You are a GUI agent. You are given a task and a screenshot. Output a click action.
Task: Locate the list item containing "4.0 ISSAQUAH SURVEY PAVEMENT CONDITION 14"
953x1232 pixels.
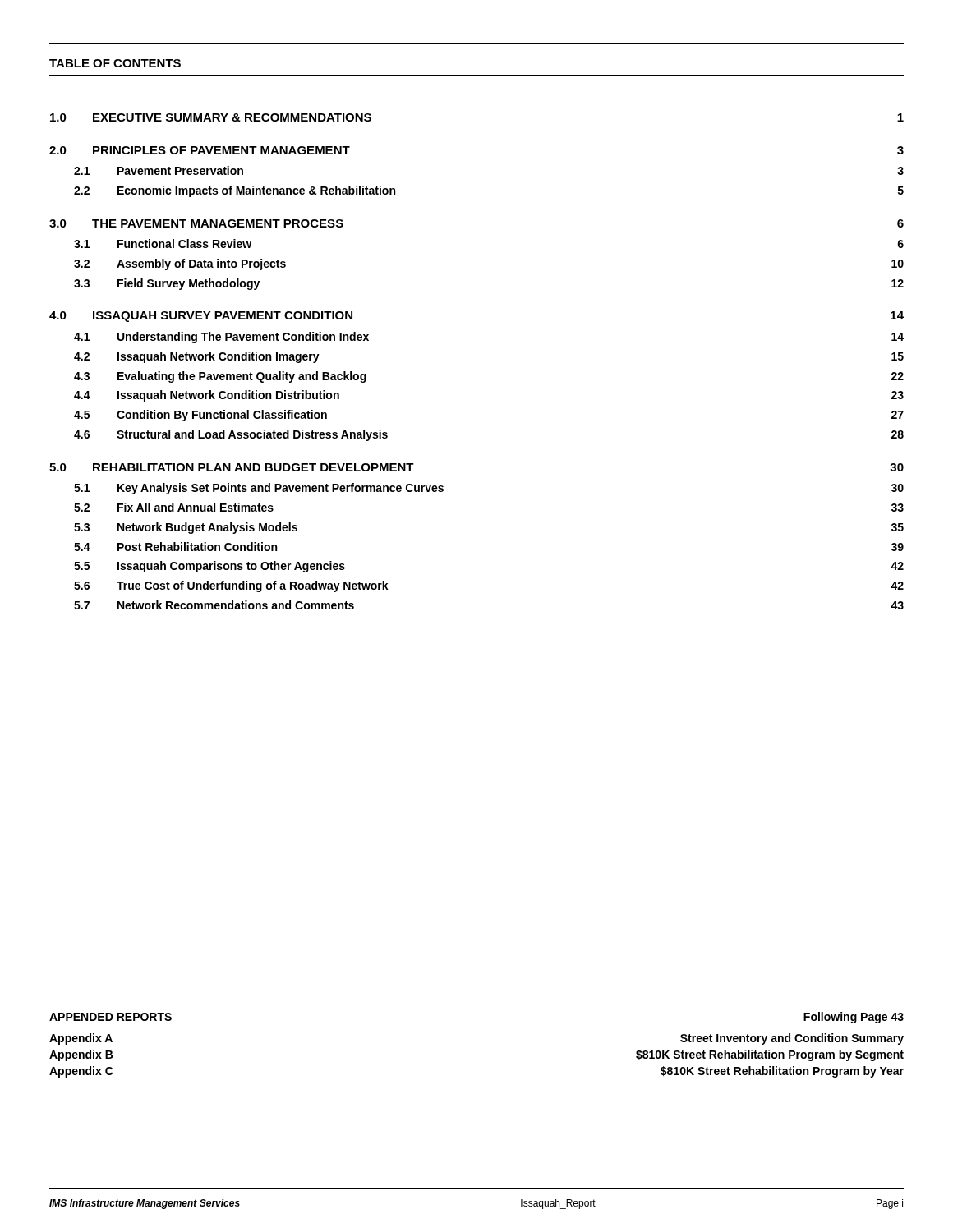(x=226, y=317)
